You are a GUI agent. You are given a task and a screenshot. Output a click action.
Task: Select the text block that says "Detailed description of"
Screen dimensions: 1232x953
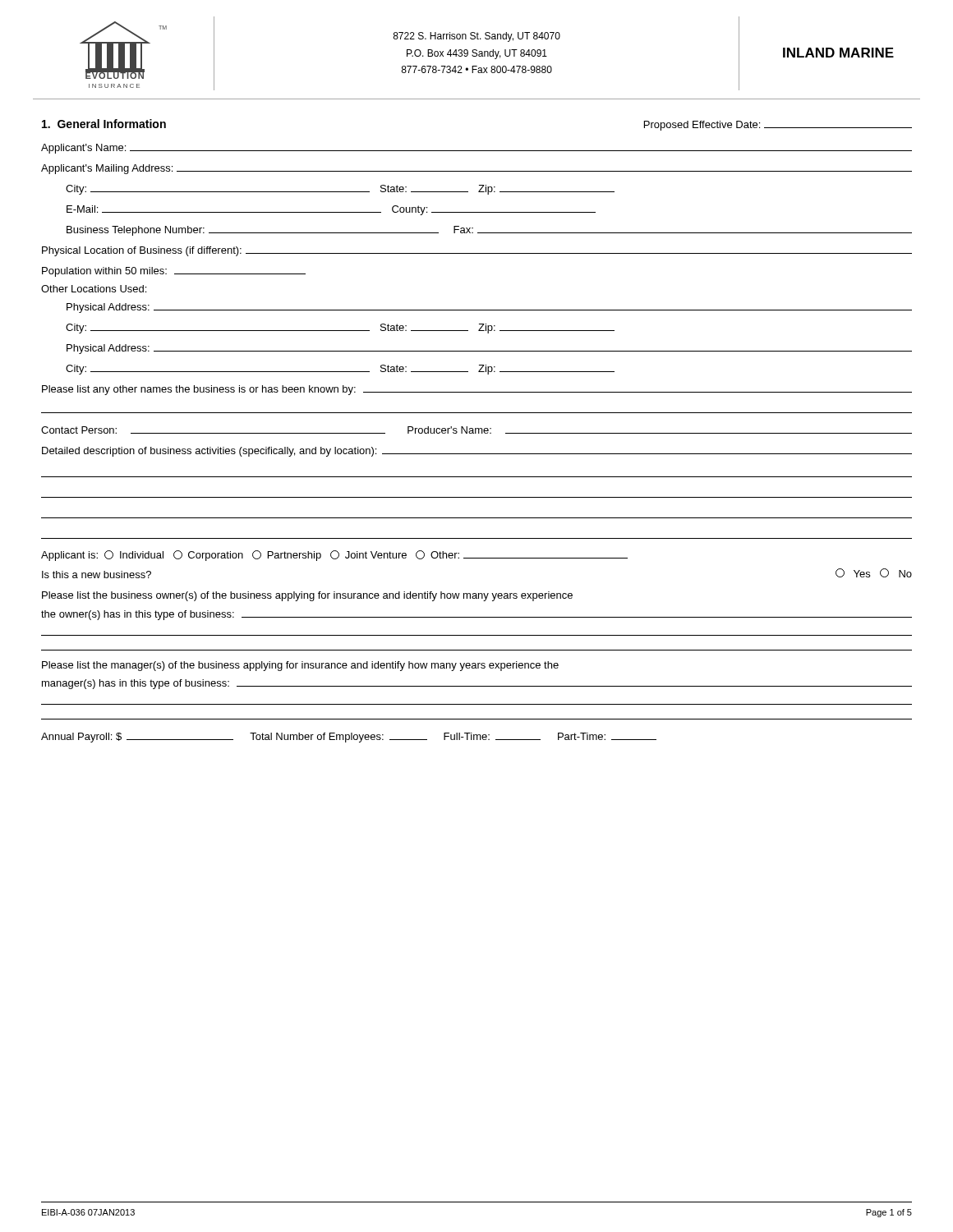click(x=476, y=449)
